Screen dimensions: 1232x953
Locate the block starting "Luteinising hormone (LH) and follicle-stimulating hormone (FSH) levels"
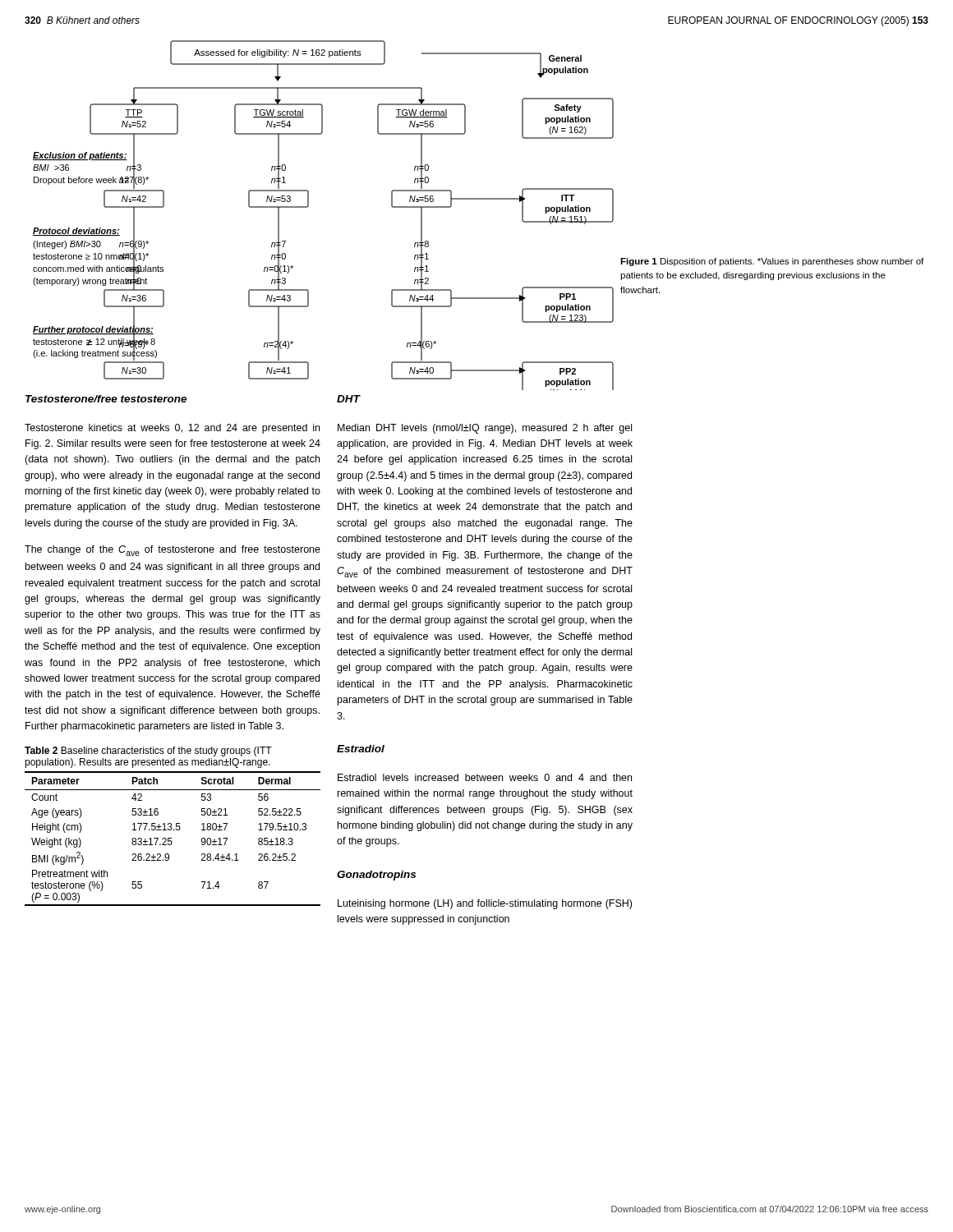tap(485, 912)
